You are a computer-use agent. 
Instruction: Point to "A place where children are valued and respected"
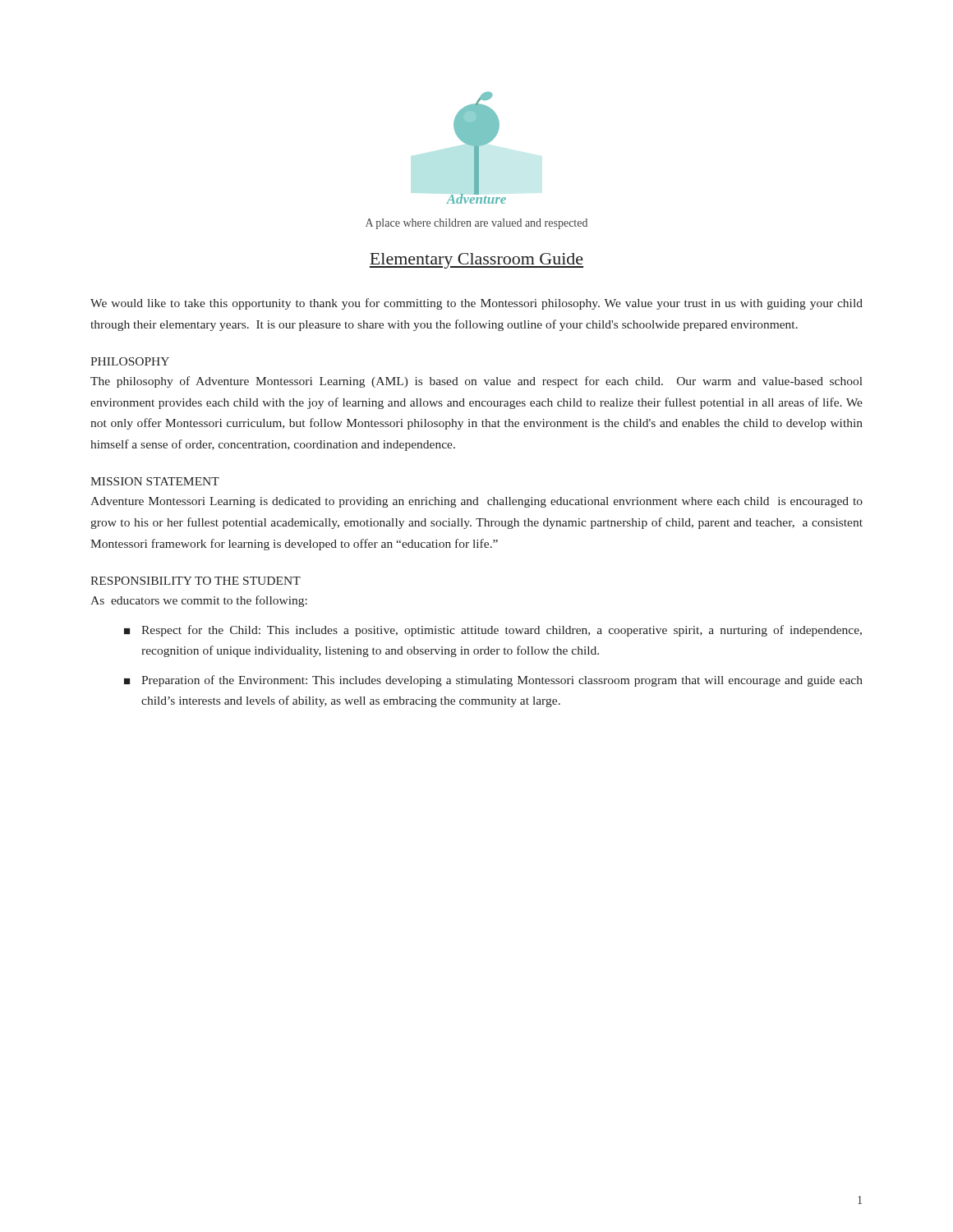[476, 223]
